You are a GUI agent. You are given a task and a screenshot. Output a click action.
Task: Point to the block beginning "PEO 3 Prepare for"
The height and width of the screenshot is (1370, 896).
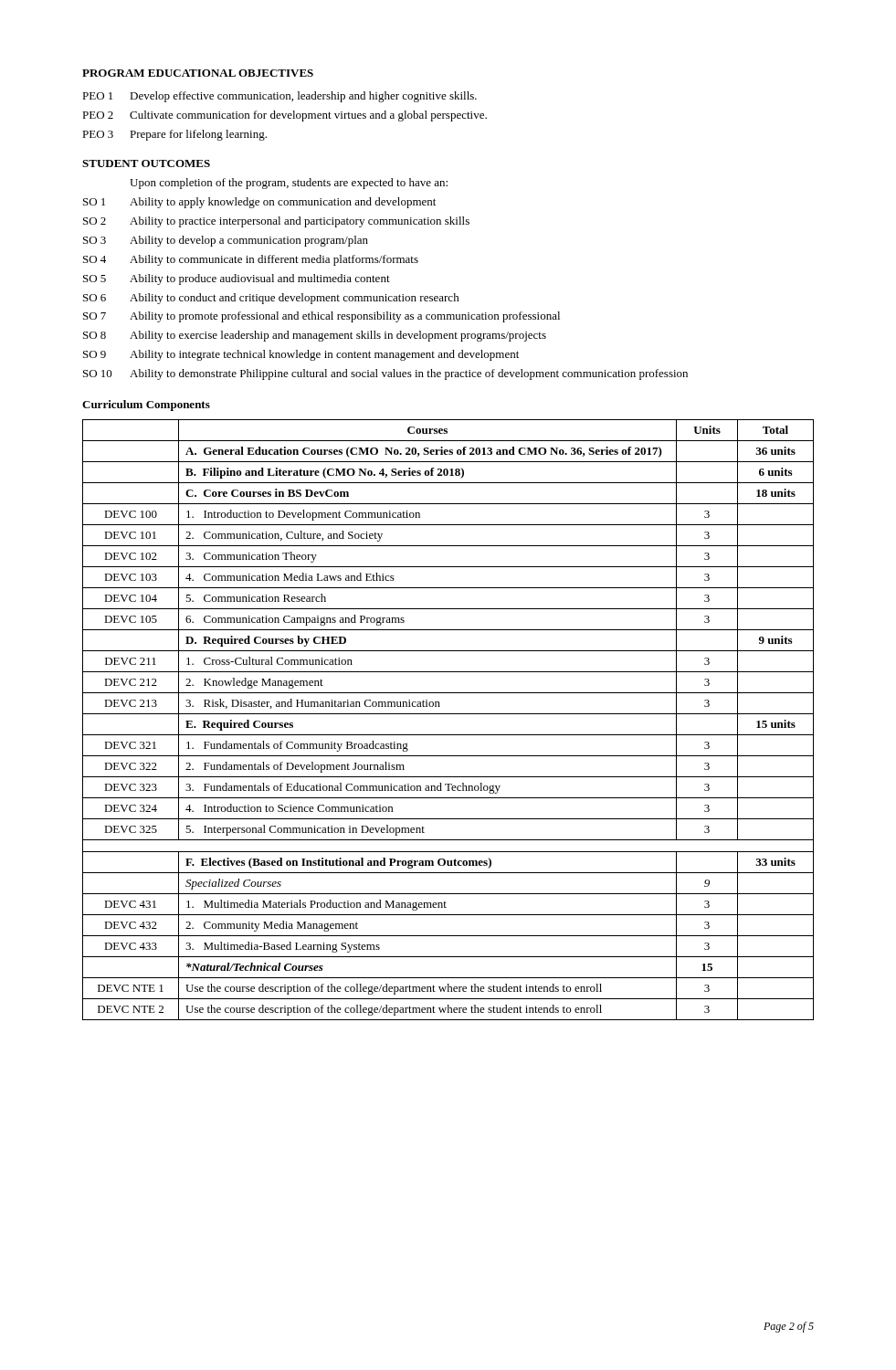click(175, 134)
